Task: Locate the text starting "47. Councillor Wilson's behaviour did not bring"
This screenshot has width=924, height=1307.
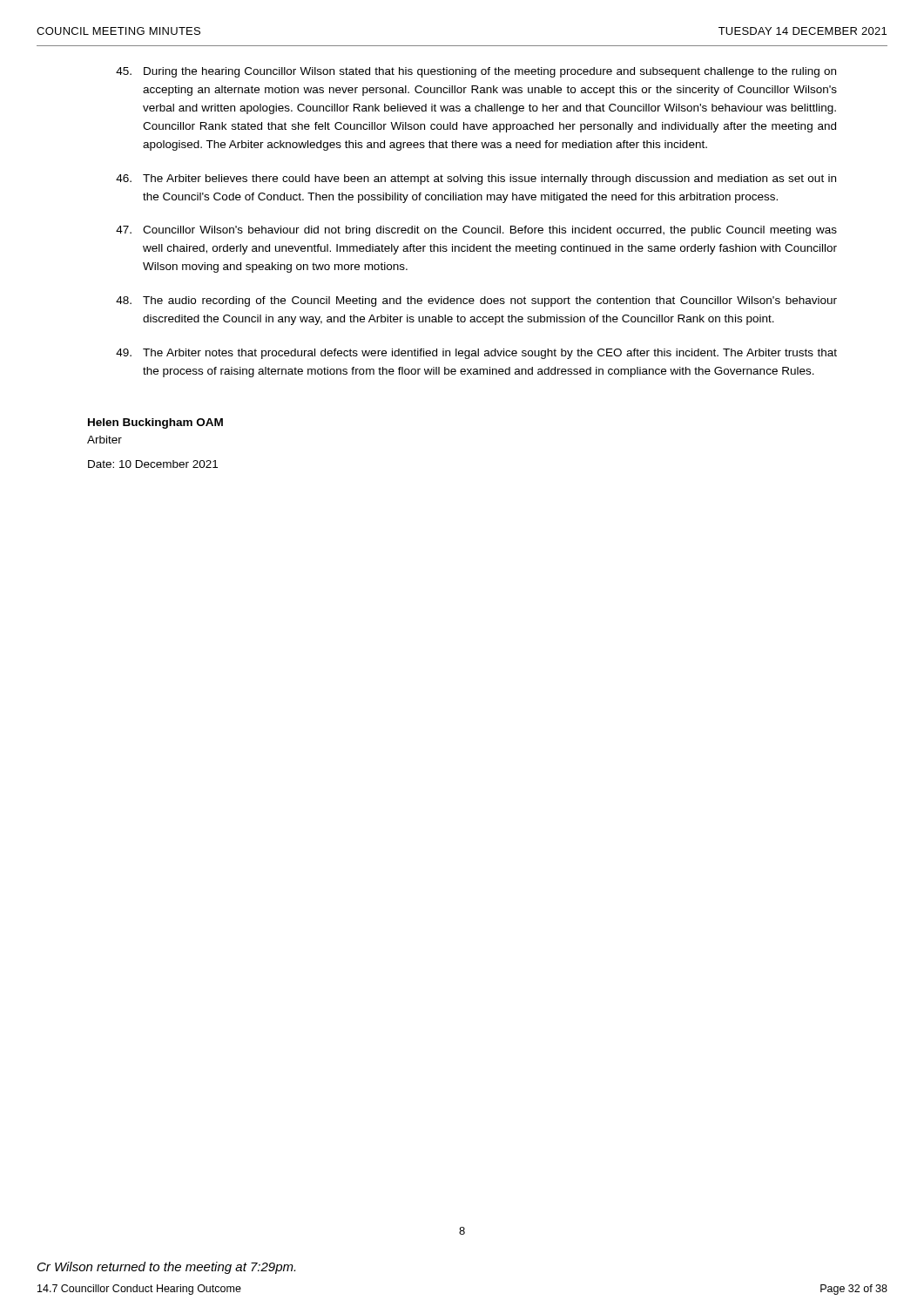Action: tap(462, 249)
